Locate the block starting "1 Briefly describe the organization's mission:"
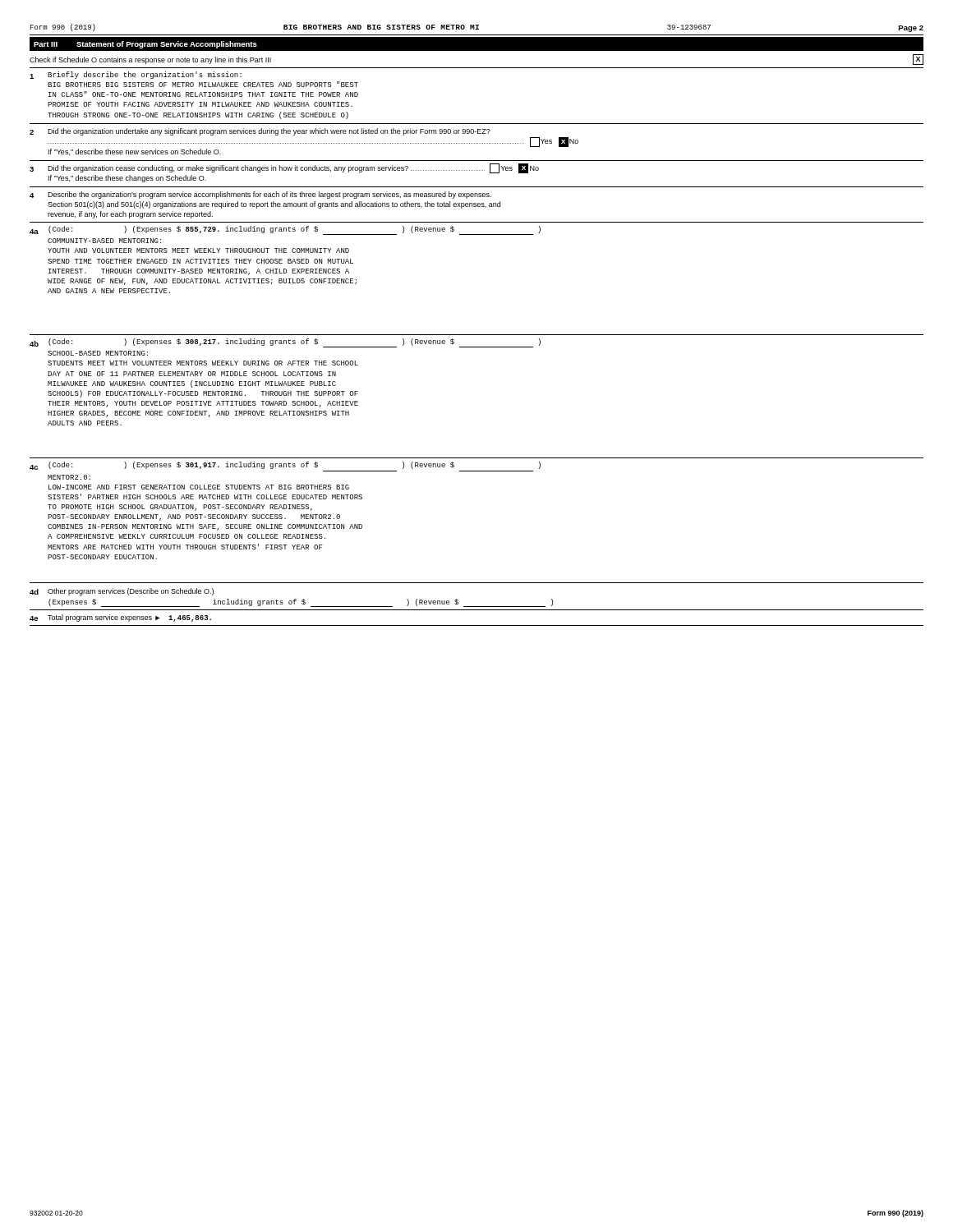The image size is (953, 1232). coord(136,75)
